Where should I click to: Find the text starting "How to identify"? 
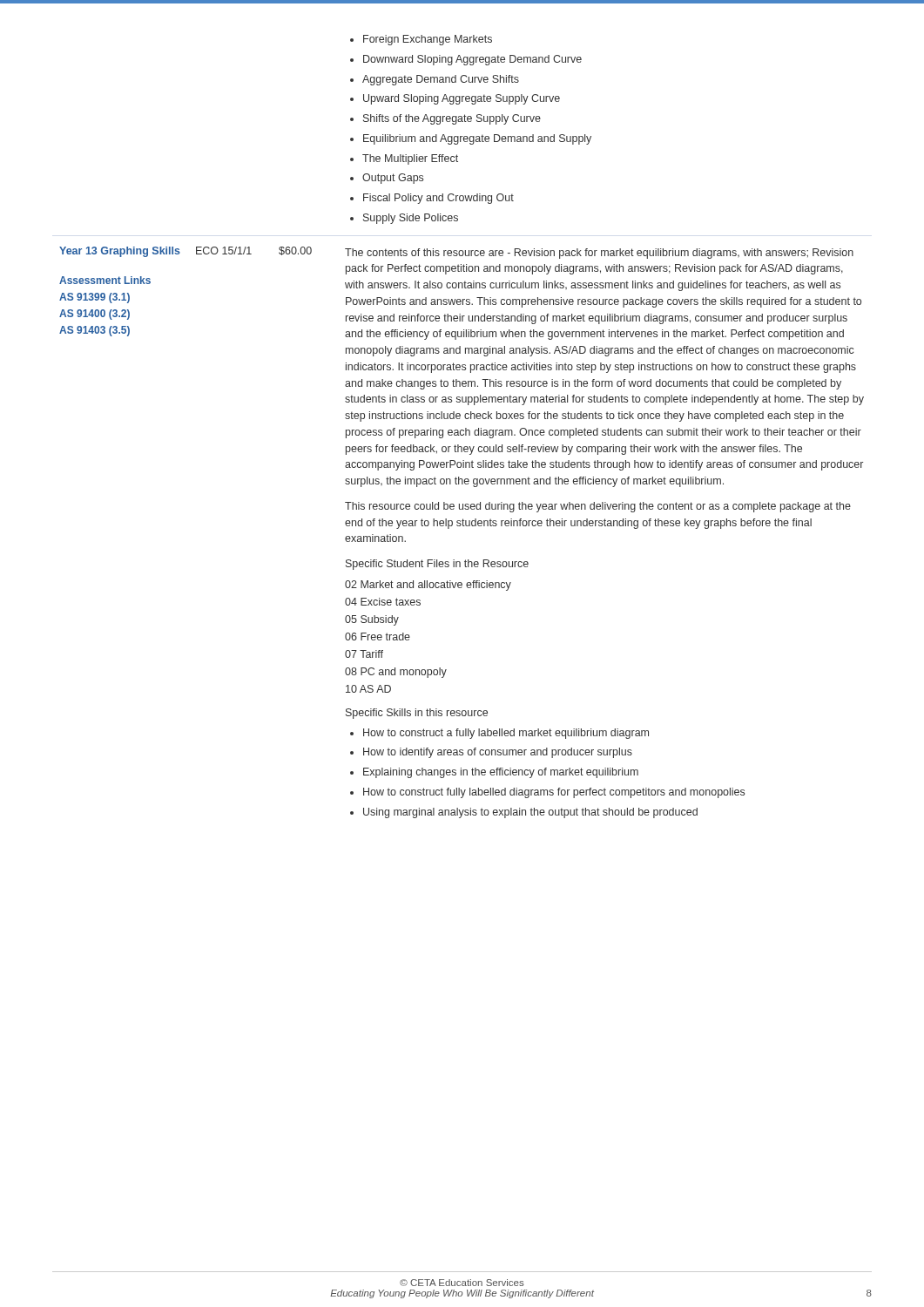pyautogui.click(x=497, y=752)
